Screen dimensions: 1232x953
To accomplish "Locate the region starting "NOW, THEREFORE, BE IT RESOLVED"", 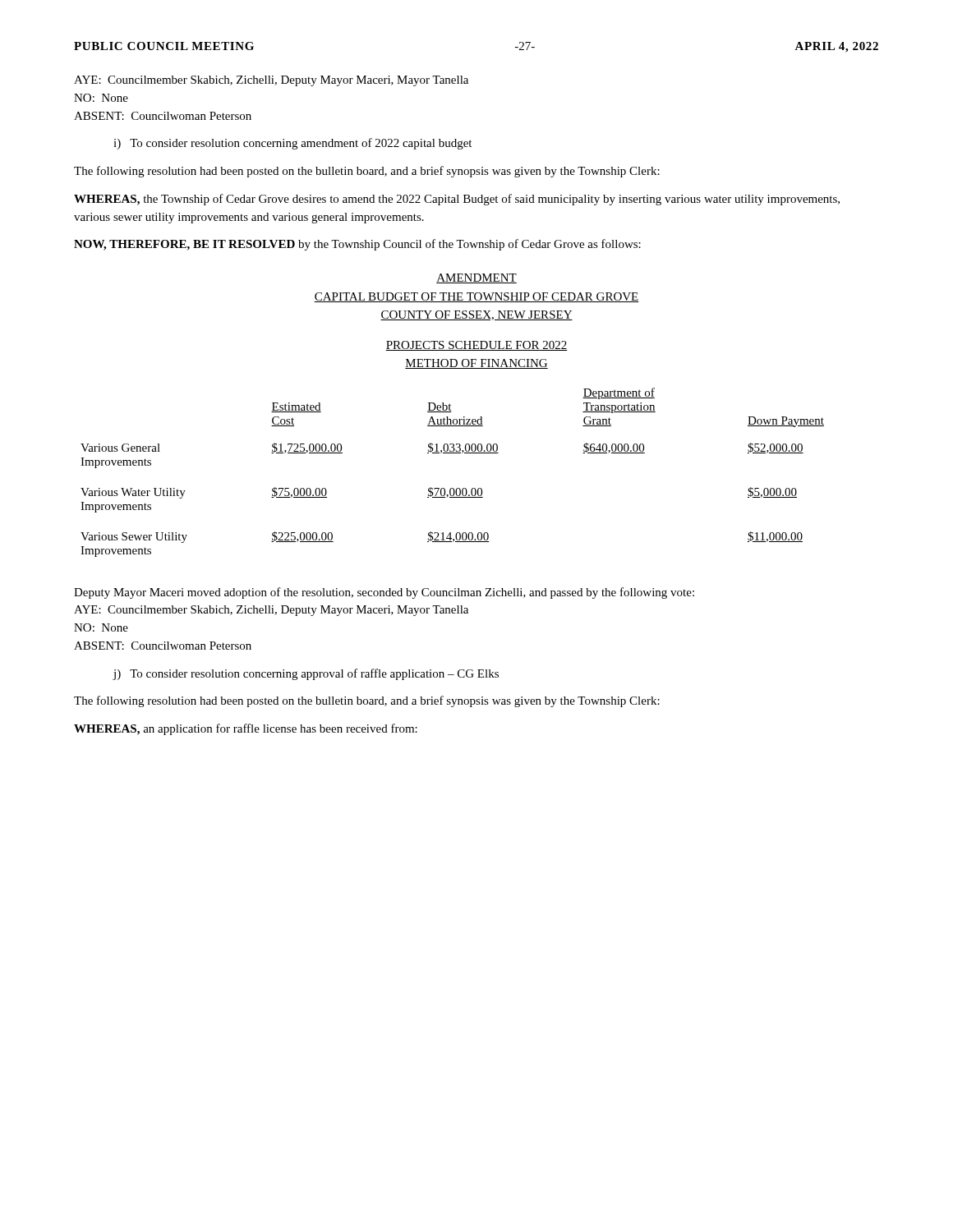I will tap(358, 244).
